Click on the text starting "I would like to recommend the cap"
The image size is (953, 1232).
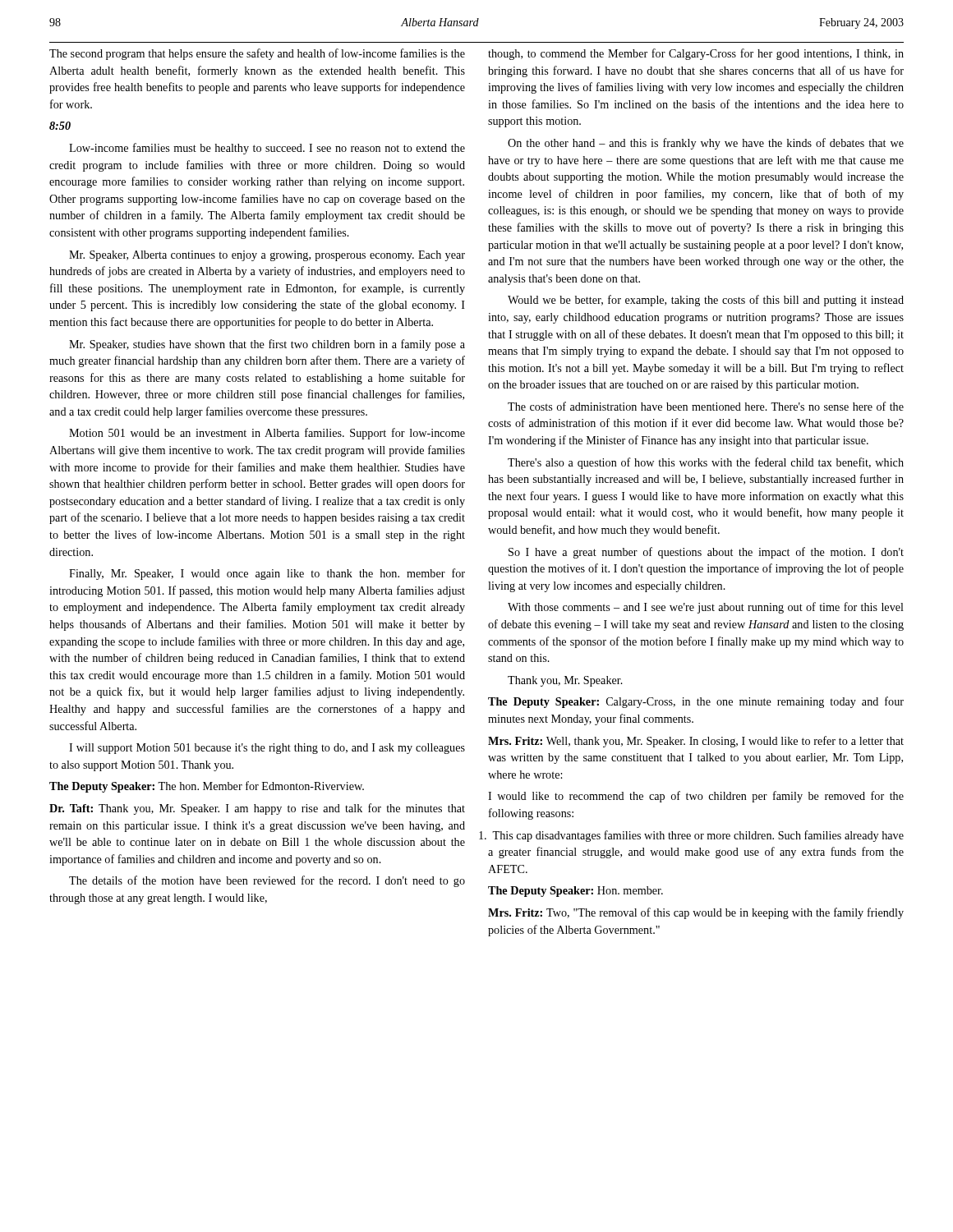(x=696, y=805)
